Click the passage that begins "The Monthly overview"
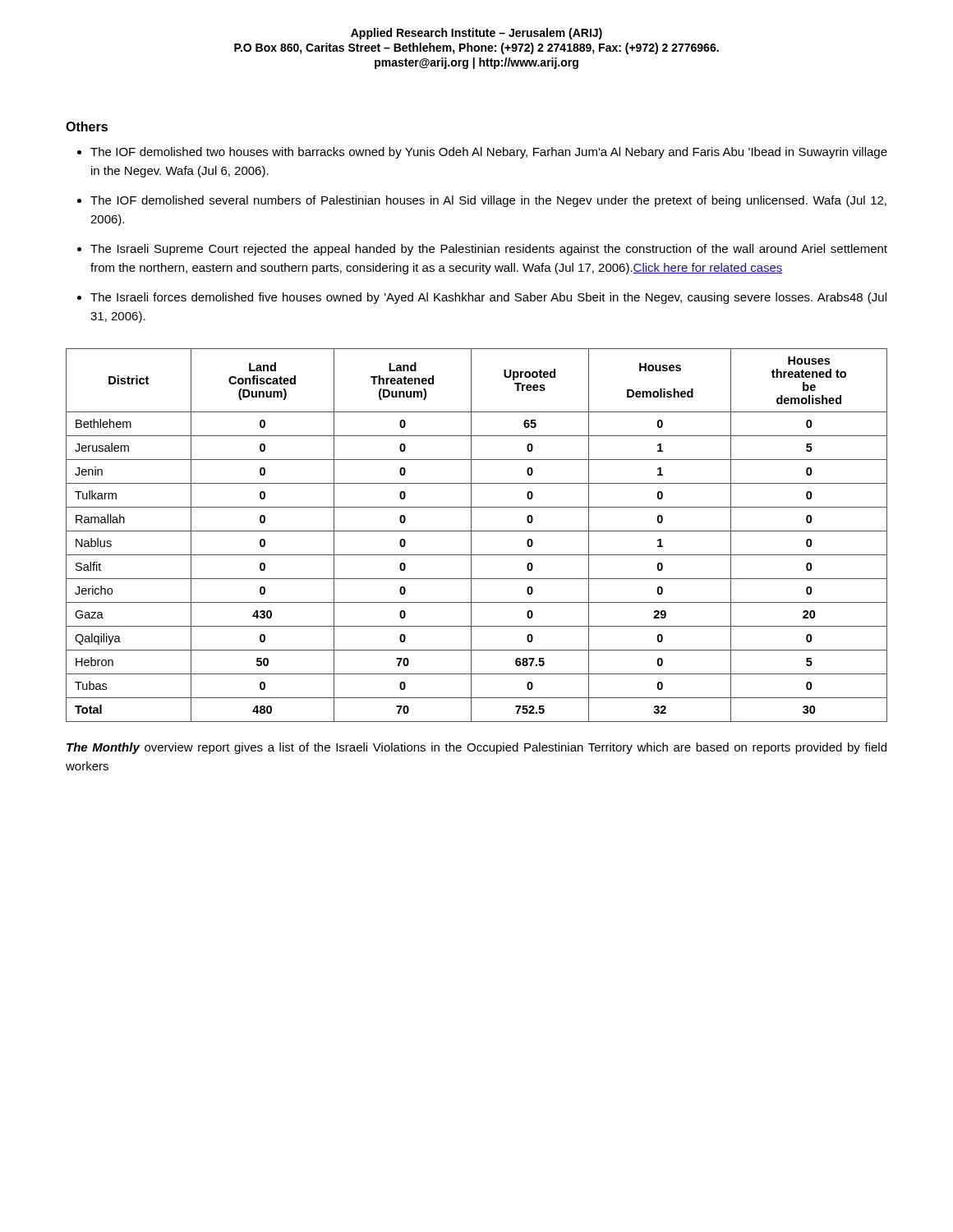 click(x=476, y=756)
